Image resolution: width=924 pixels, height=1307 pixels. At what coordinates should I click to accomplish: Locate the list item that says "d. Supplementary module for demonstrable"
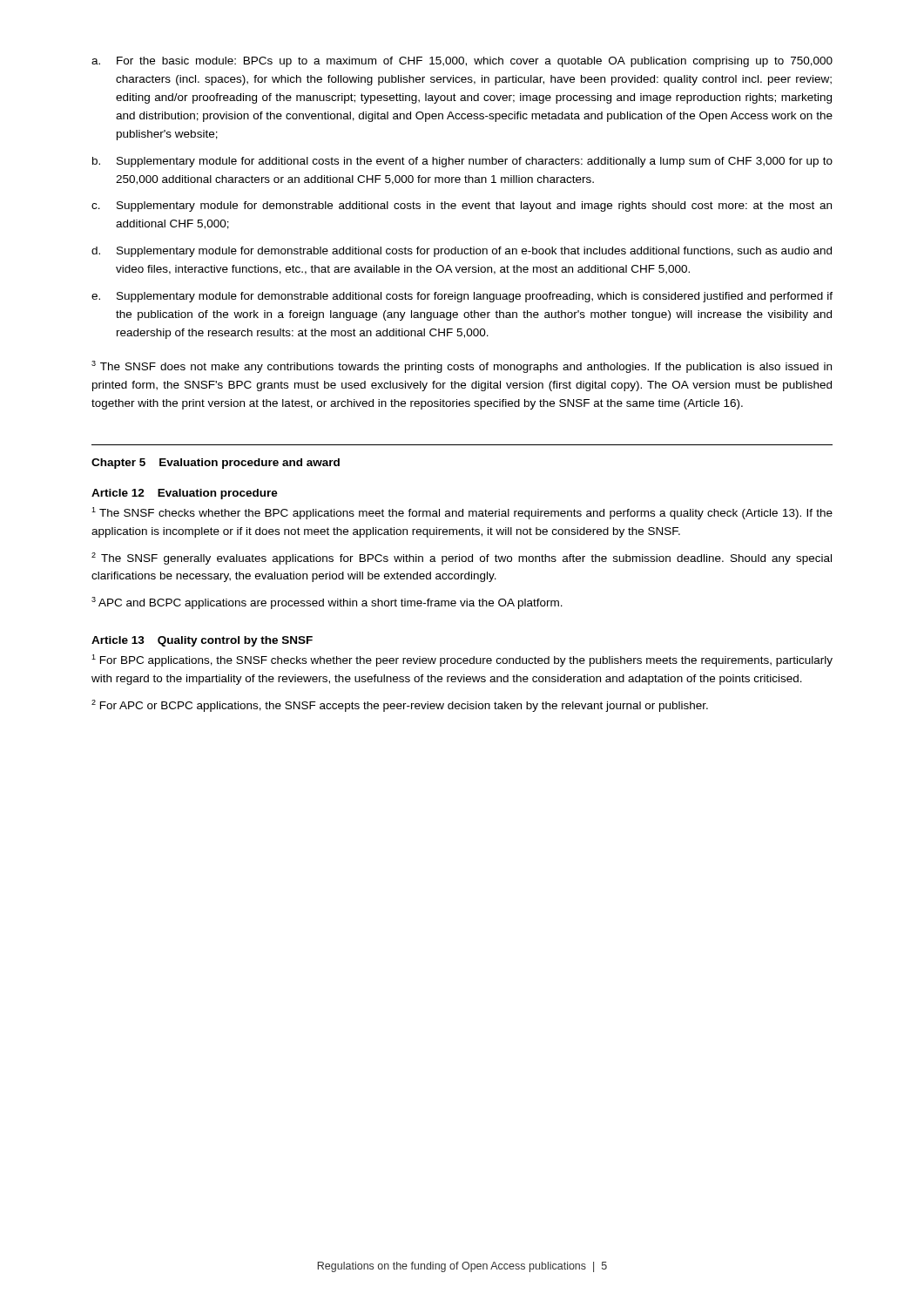[462, 261]
